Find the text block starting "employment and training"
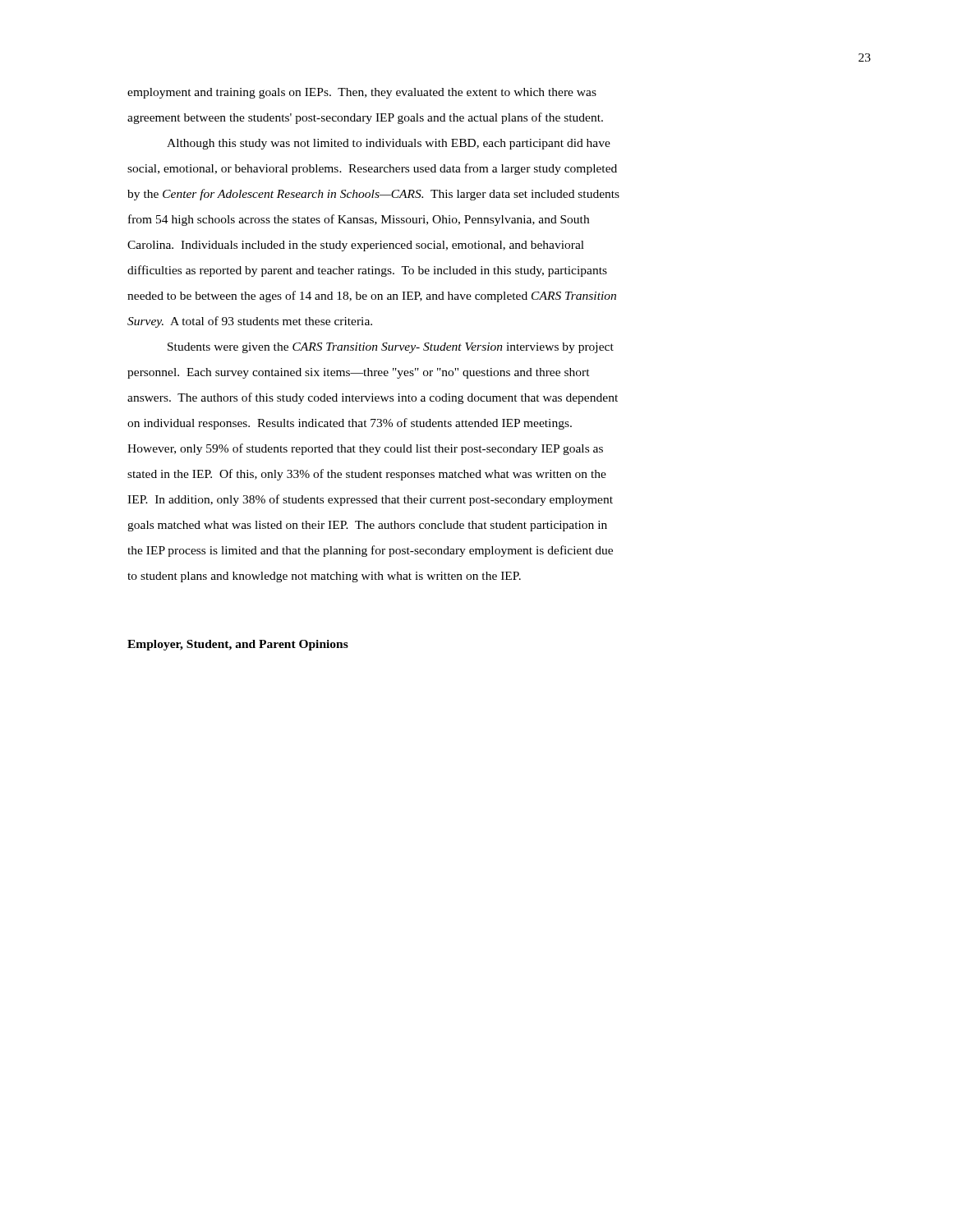Screen dimensions: 1232x953 [499, 104]
